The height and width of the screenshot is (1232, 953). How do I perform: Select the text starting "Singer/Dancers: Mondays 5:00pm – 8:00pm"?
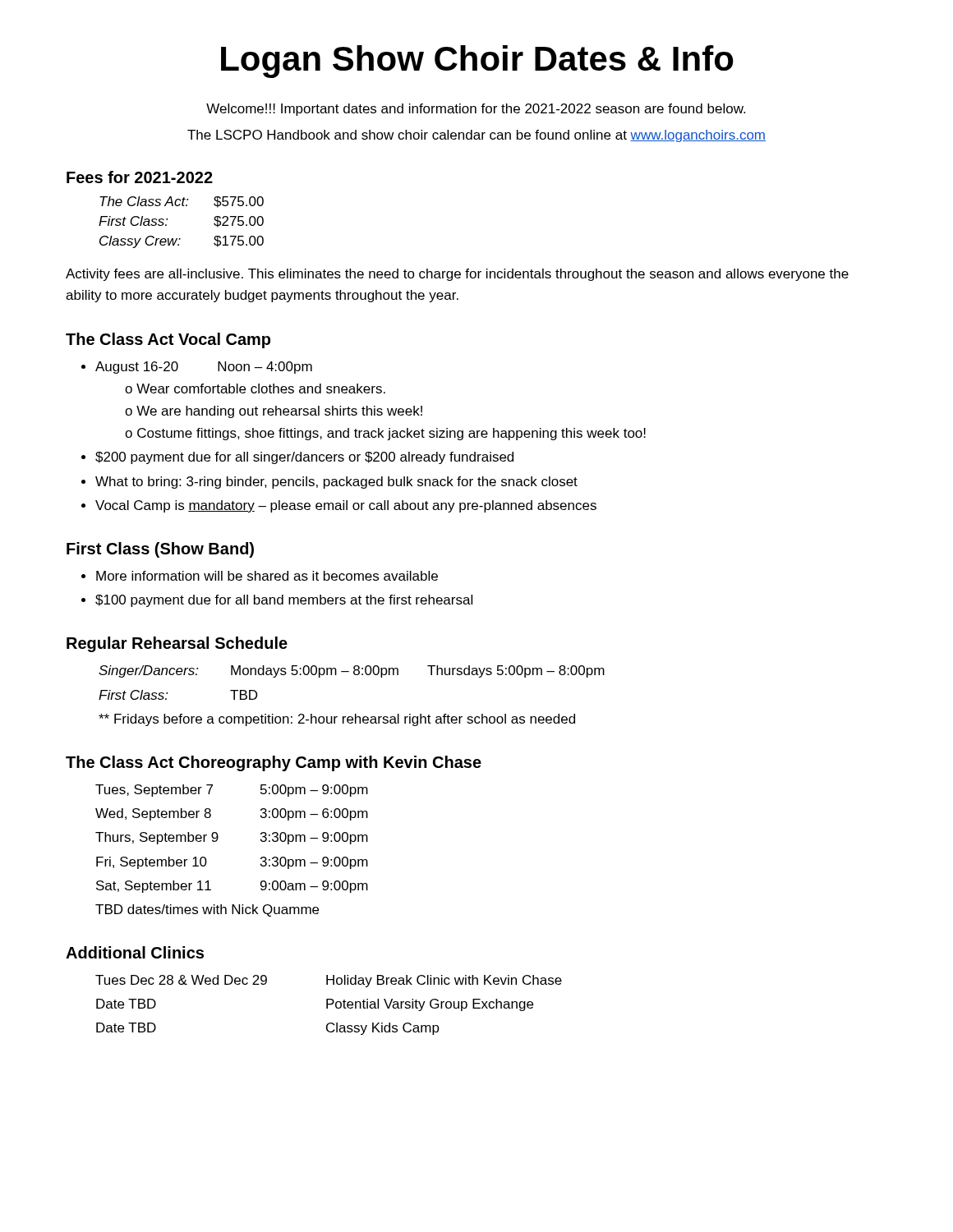point(352,671)
